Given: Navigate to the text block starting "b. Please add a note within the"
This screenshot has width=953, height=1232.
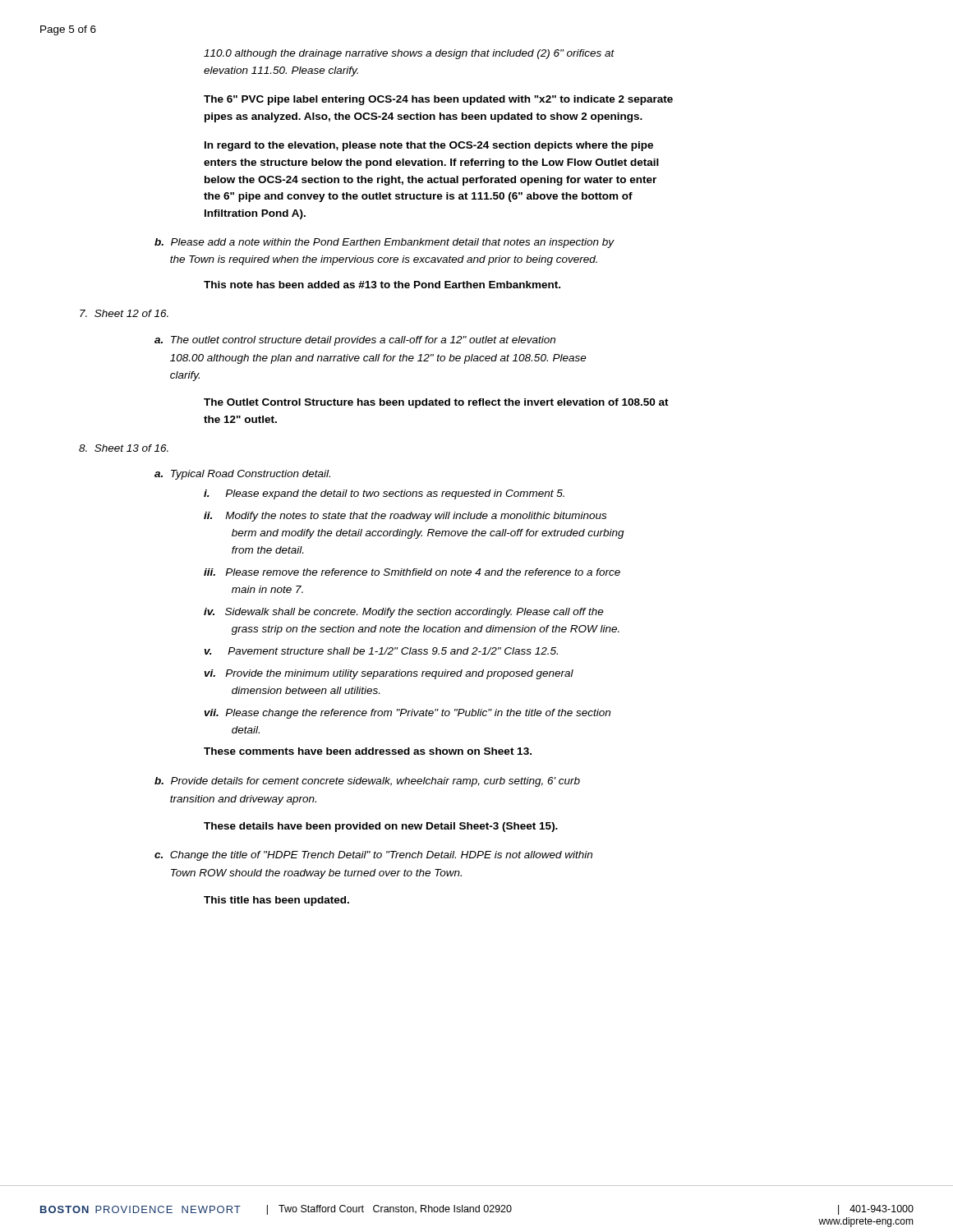Looking at the screenshot, I should pyautogui.click(x=384, y=251).
